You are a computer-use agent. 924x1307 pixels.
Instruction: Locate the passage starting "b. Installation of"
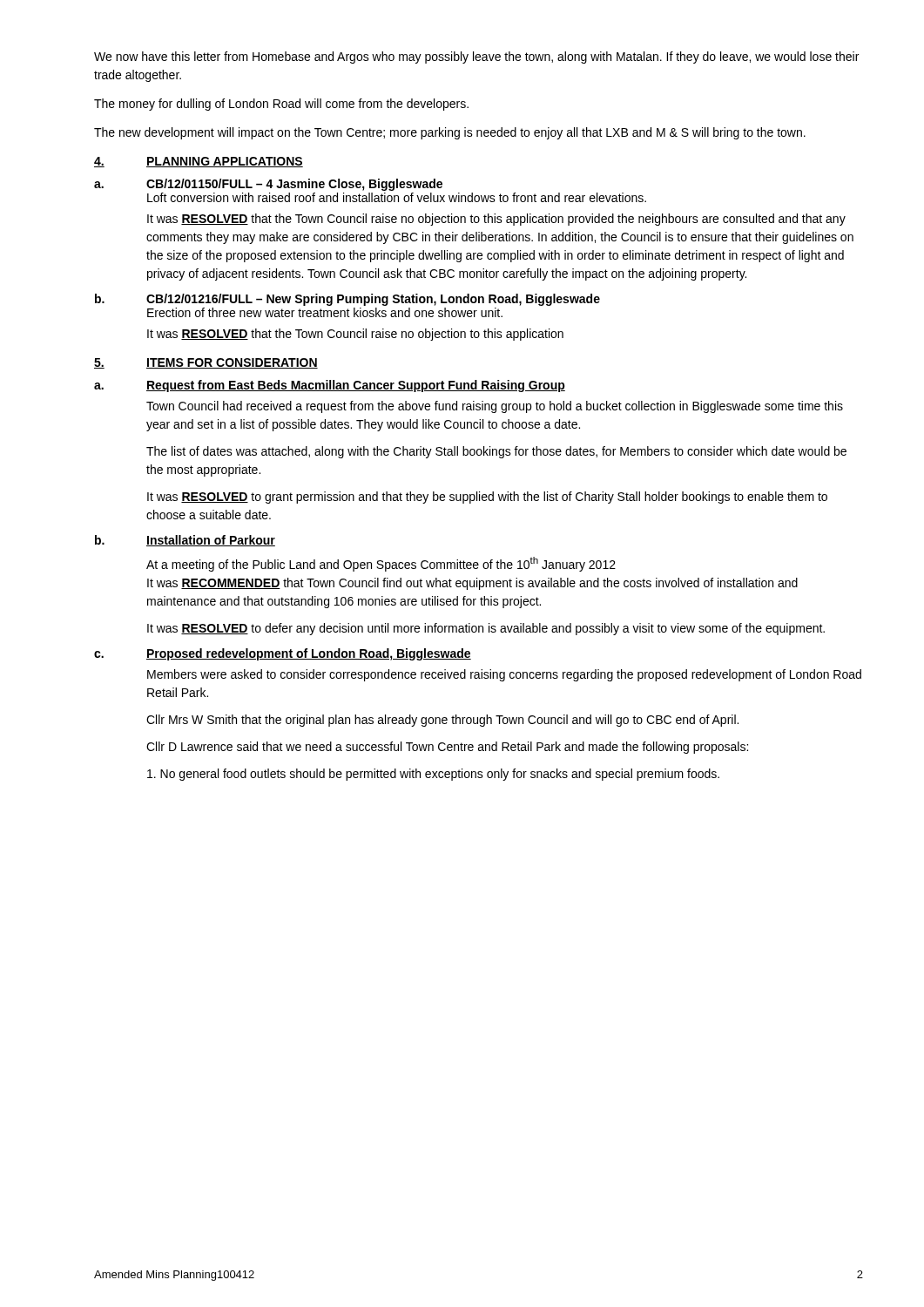[185, 541]
